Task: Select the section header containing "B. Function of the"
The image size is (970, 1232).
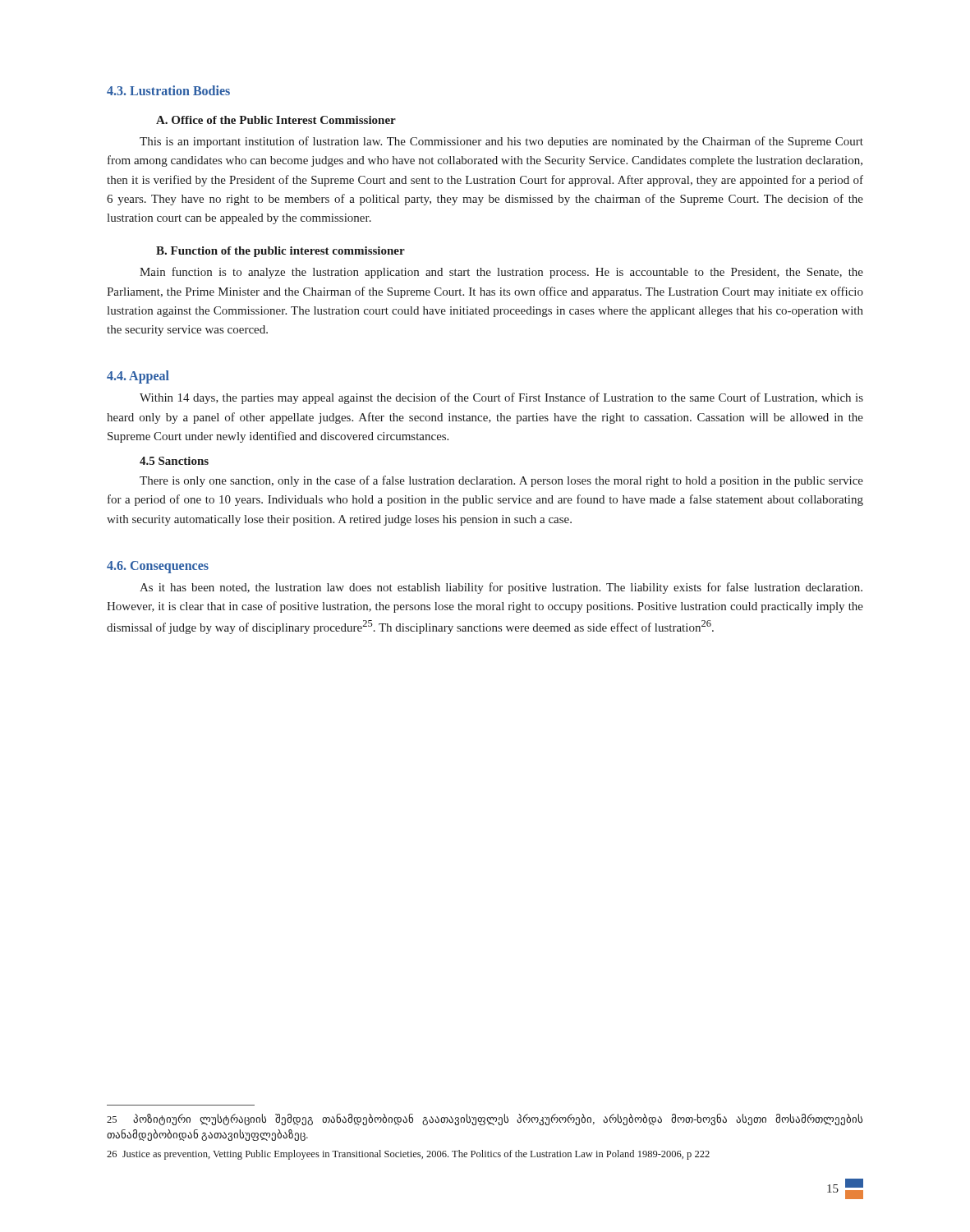Action: (280, 251)
